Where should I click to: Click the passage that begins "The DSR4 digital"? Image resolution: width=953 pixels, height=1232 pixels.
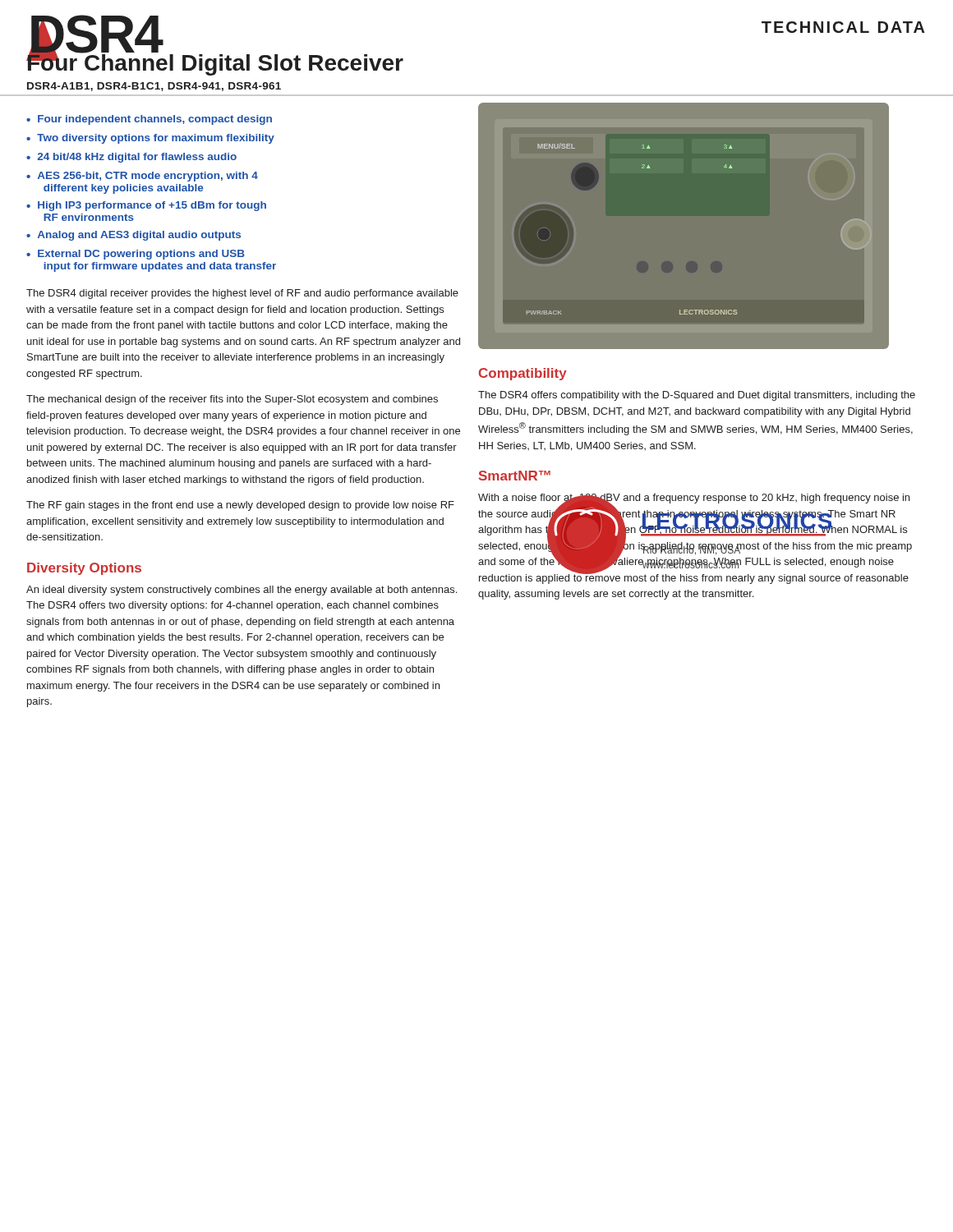point(244,333)
